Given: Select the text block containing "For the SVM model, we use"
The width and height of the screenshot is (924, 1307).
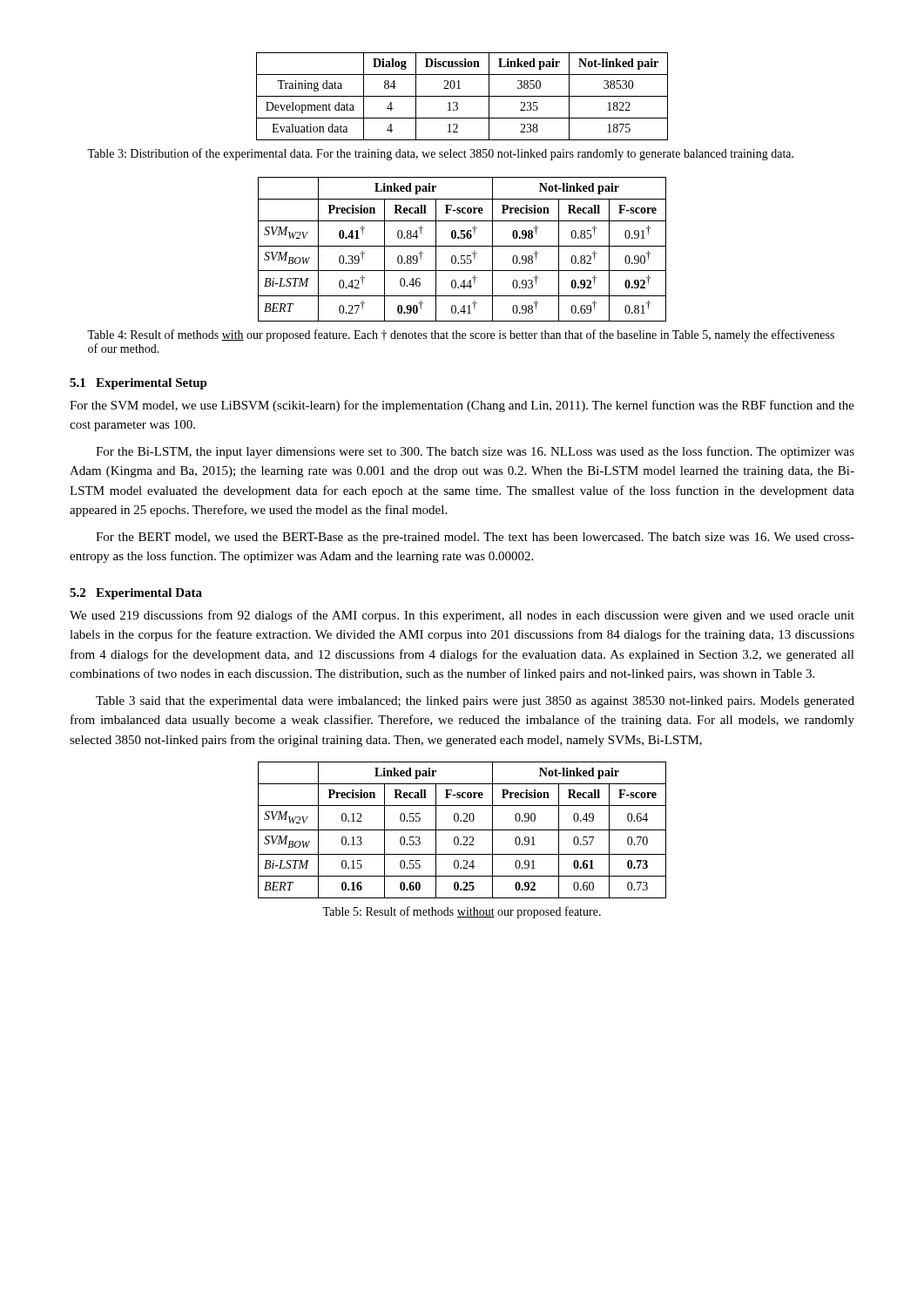Looking at the screenshot, I should pyautogui.click(x=462, y=415).
